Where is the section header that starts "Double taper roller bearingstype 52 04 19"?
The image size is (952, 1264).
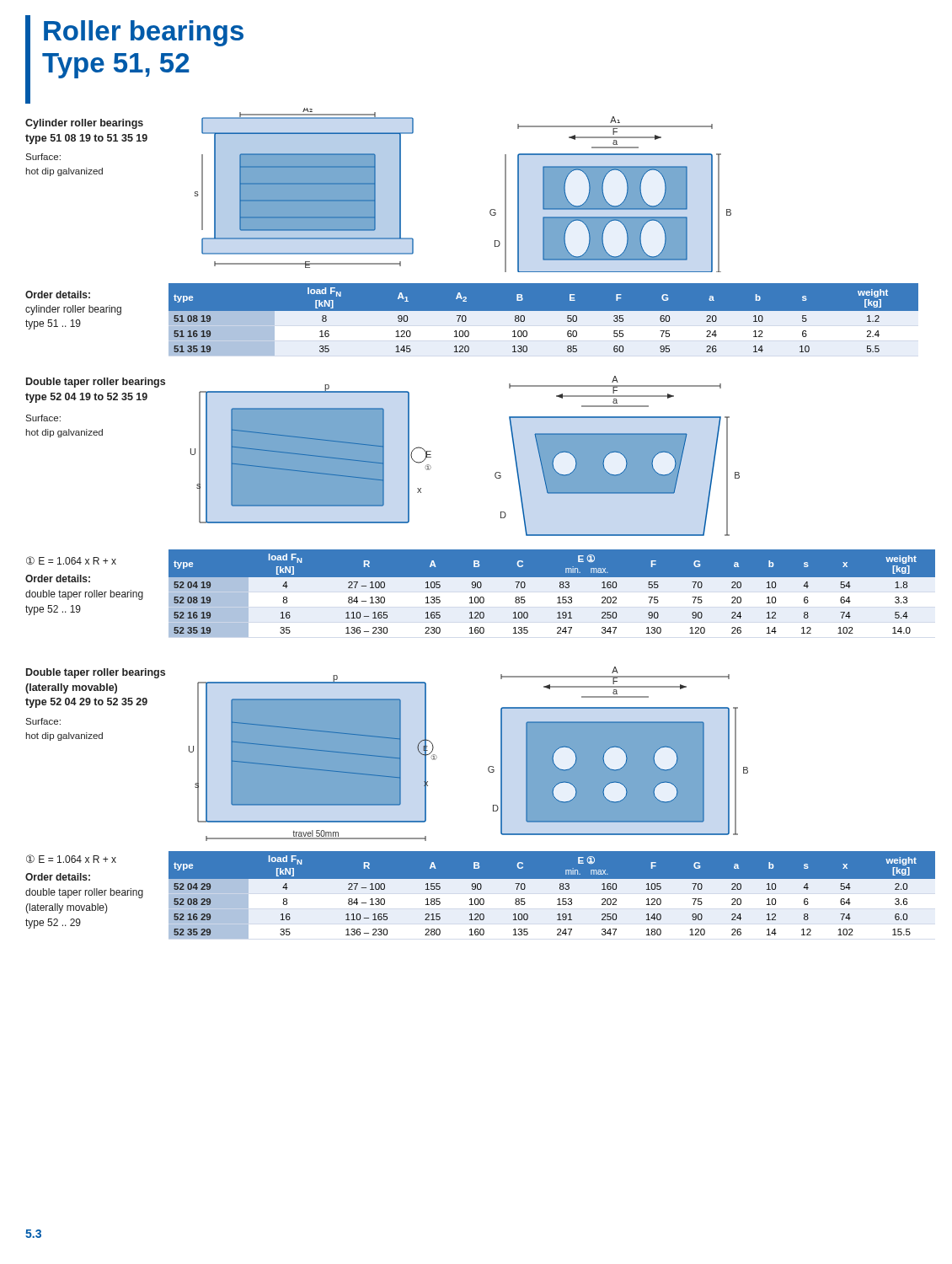pyautogui.click(x=95, y=389)
